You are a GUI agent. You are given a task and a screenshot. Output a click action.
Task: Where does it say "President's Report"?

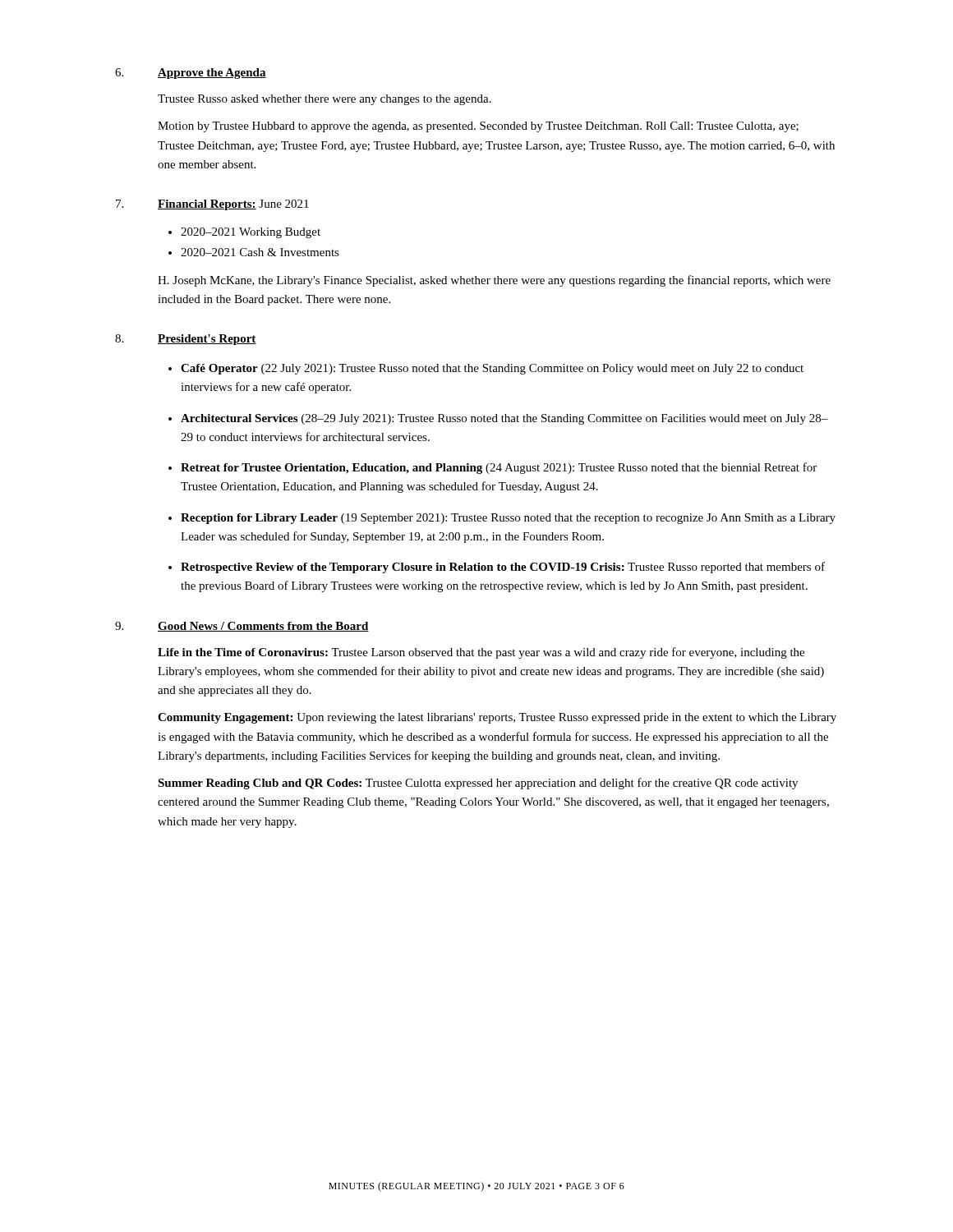(x=207, y=338)
